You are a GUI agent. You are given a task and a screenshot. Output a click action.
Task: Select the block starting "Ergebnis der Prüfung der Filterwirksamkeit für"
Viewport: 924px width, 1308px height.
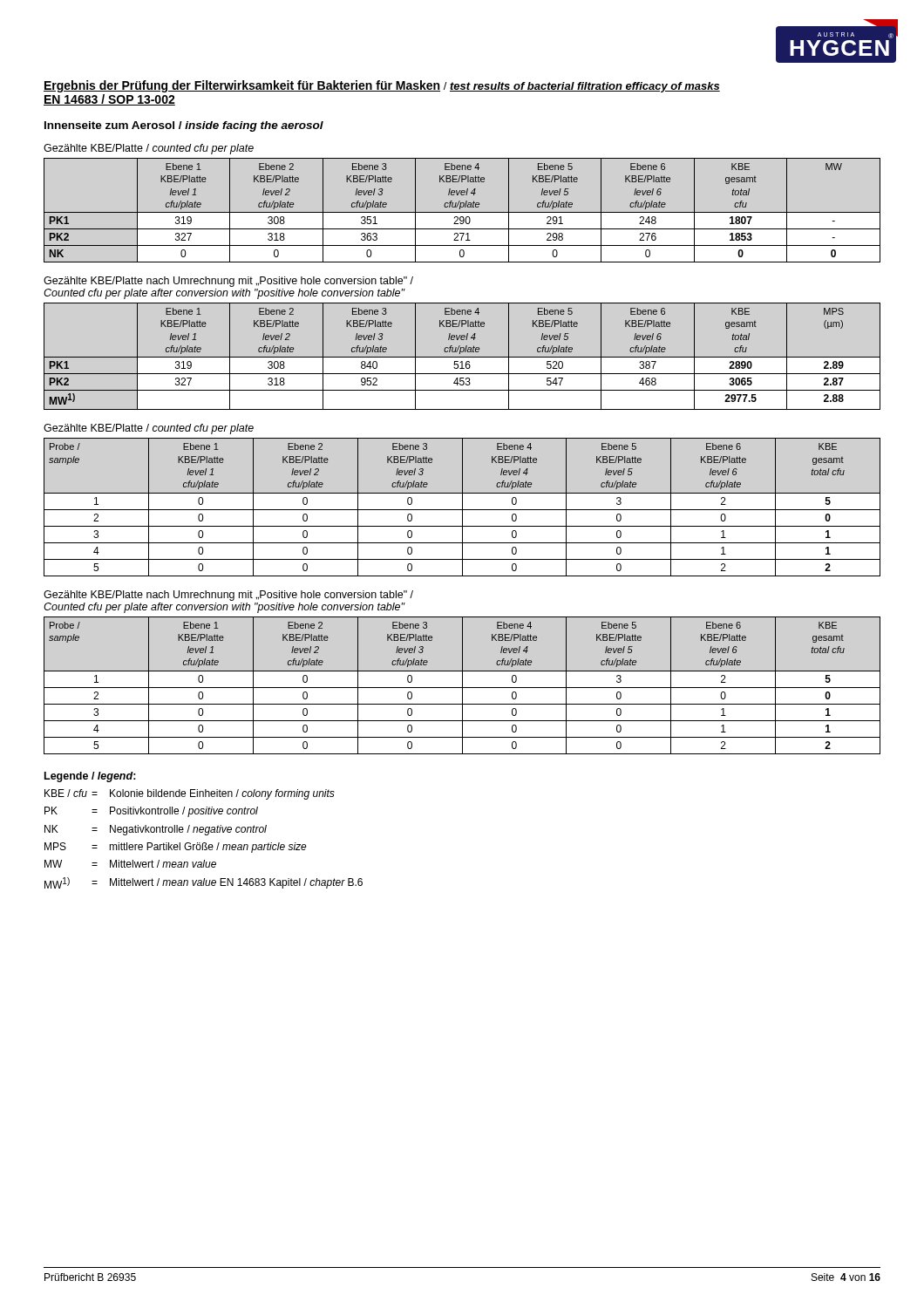click(382, 92)
